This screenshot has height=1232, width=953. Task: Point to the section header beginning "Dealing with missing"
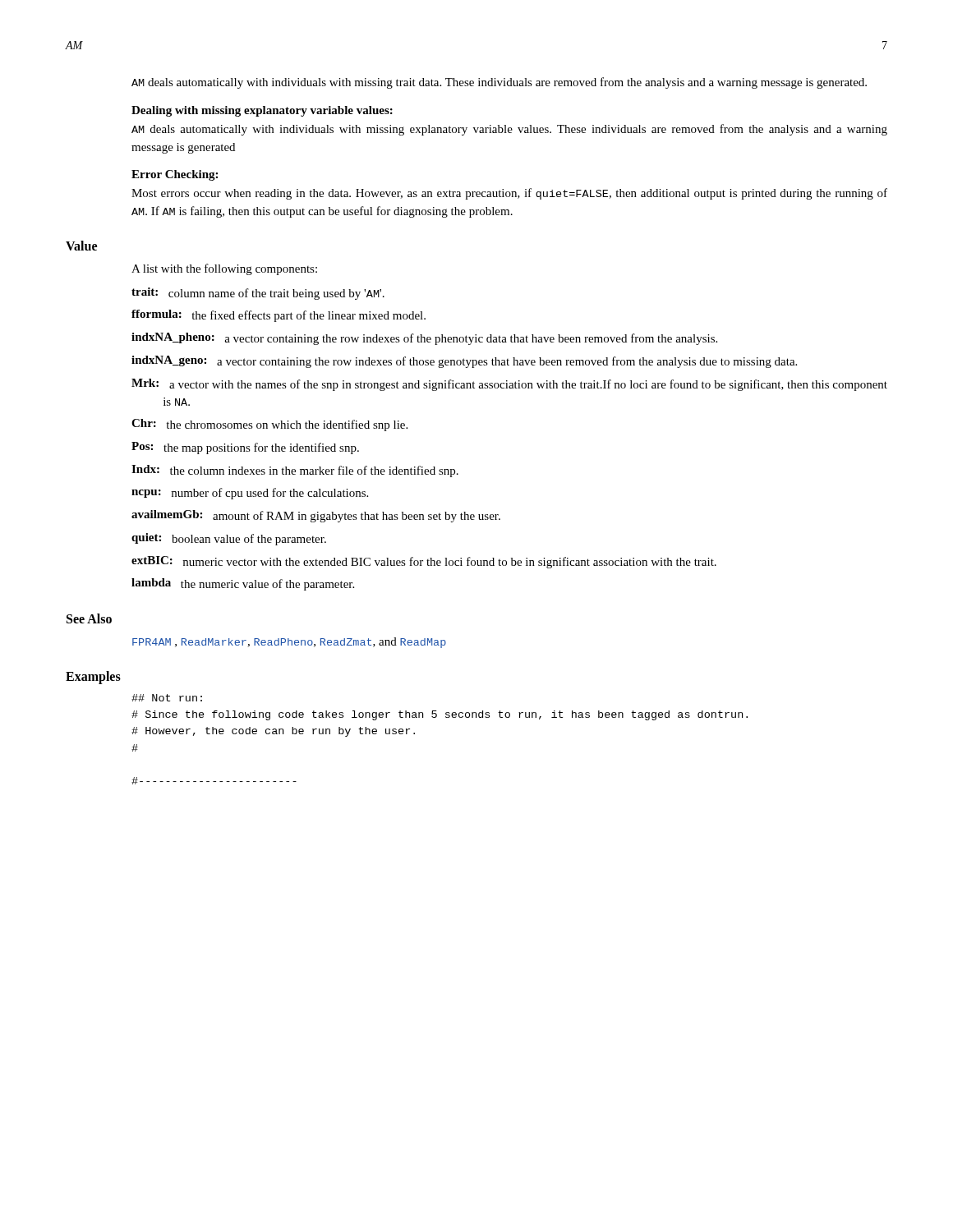coord(262,110)
